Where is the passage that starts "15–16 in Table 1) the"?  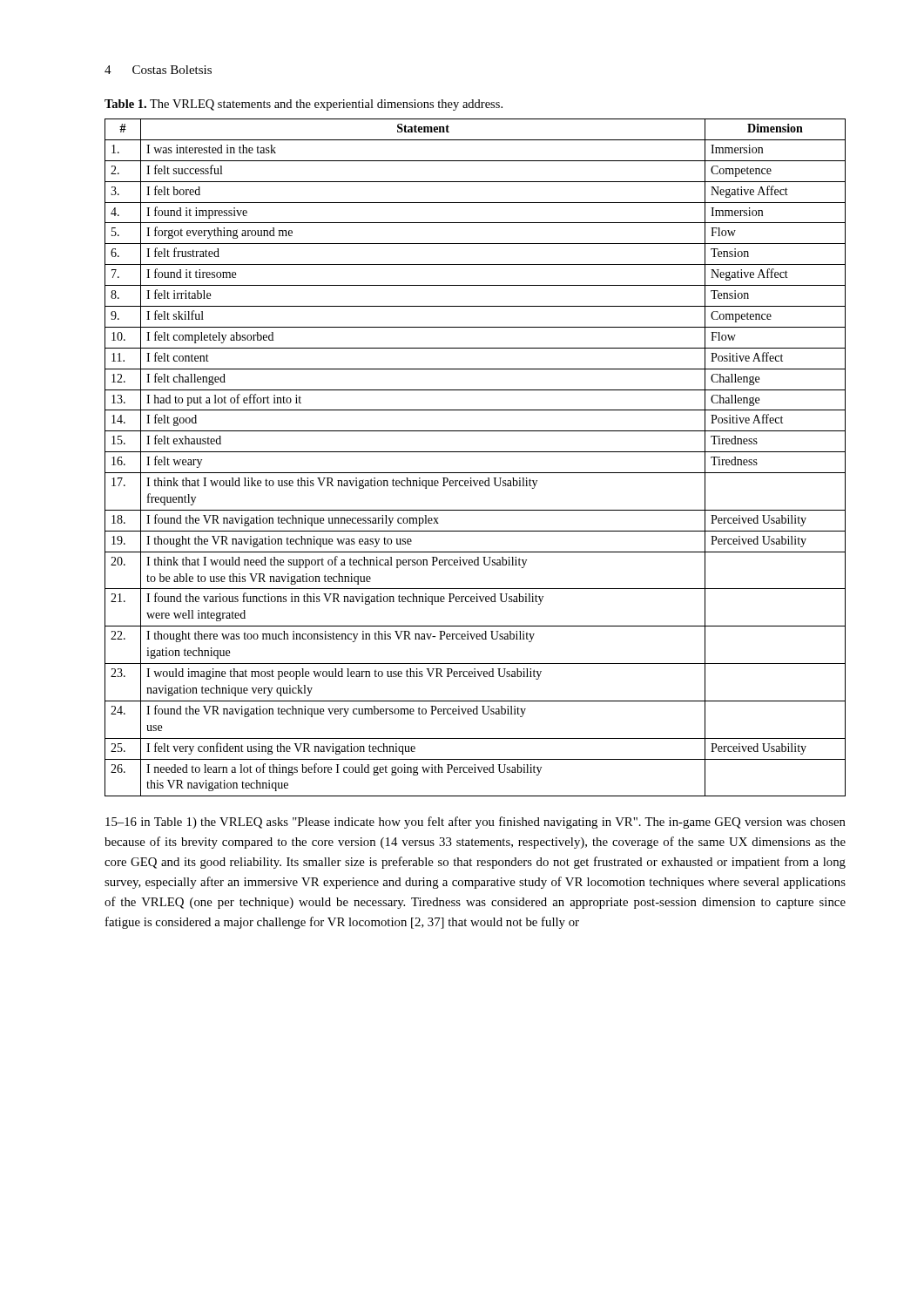click(x=475, y=872)
